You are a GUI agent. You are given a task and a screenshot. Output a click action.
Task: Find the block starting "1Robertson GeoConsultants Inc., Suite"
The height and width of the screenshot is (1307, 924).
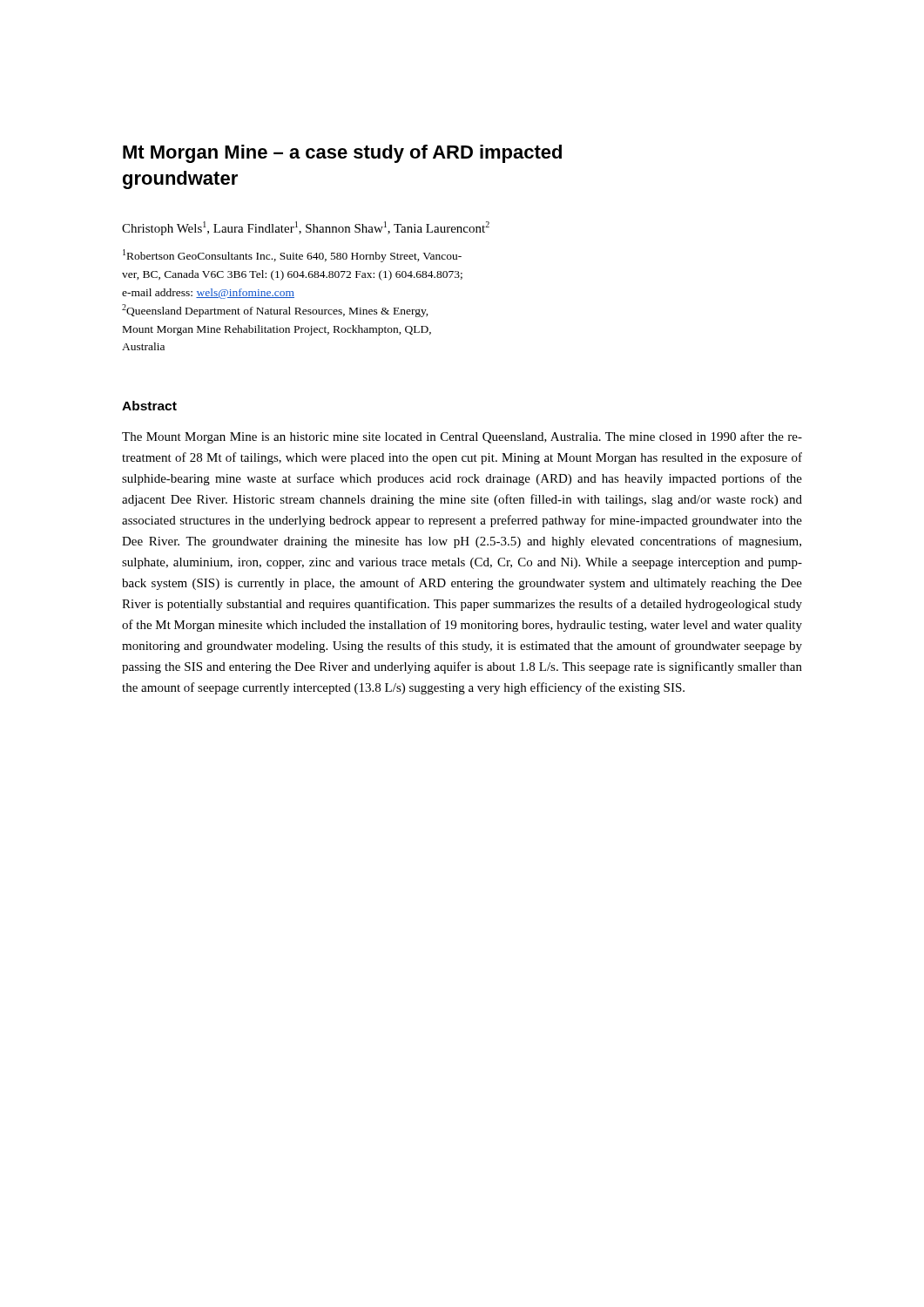point(293,300)
